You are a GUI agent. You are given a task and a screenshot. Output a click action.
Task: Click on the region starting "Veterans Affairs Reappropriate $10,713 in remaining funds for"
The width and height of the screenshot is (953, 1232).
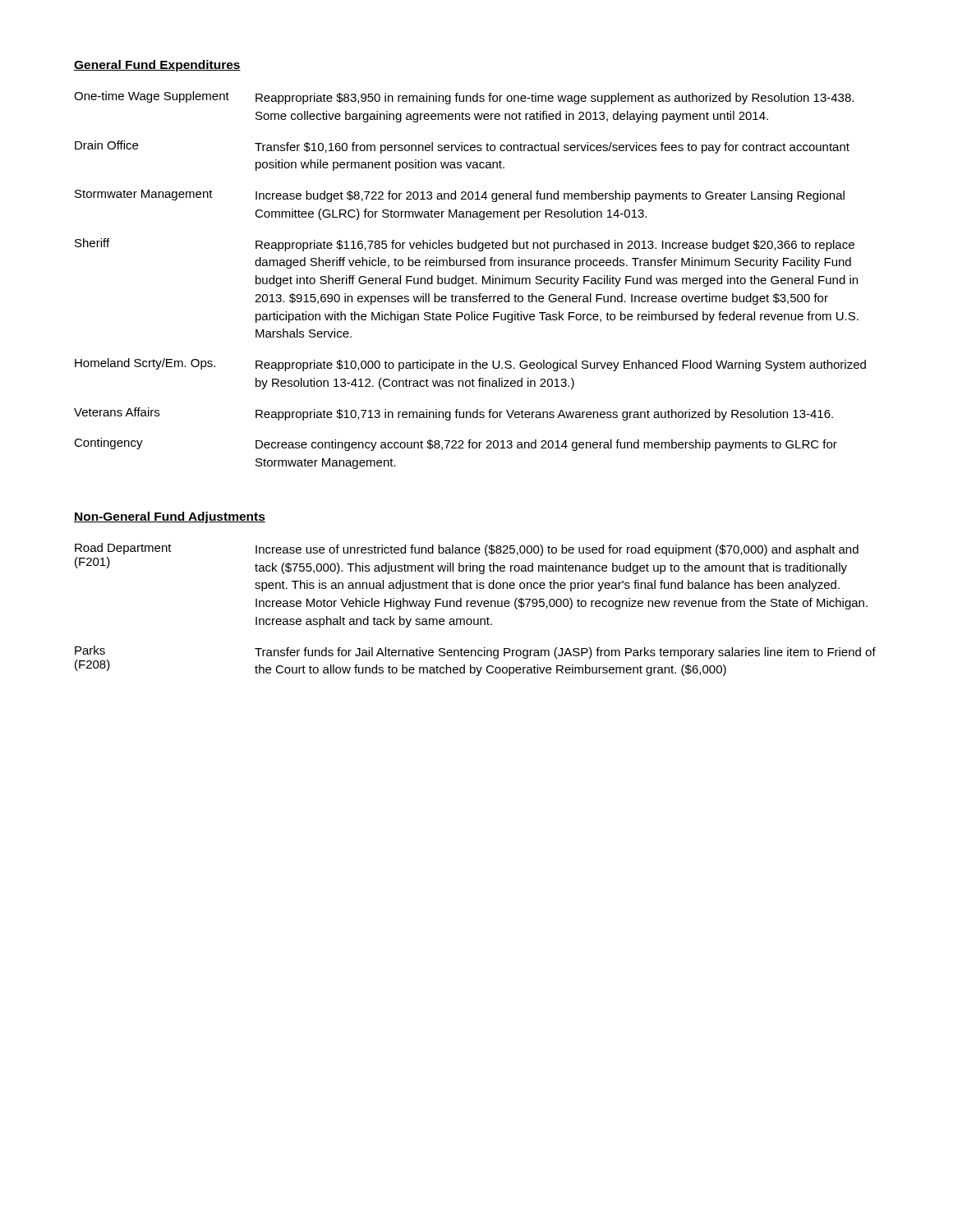point(476,413)
